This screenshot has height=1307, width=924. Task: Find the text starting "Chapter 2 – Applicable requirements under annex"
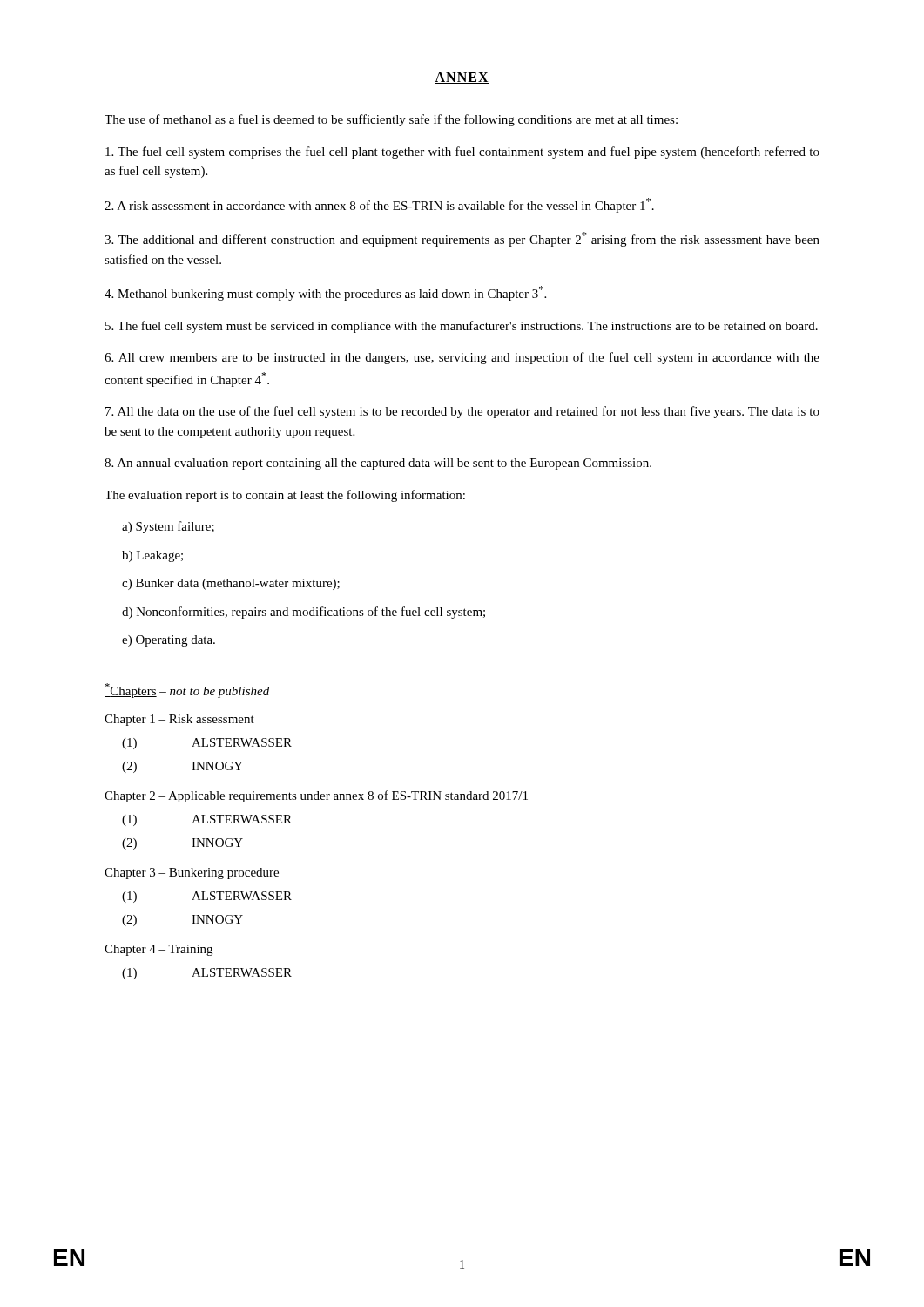(317, 795)
